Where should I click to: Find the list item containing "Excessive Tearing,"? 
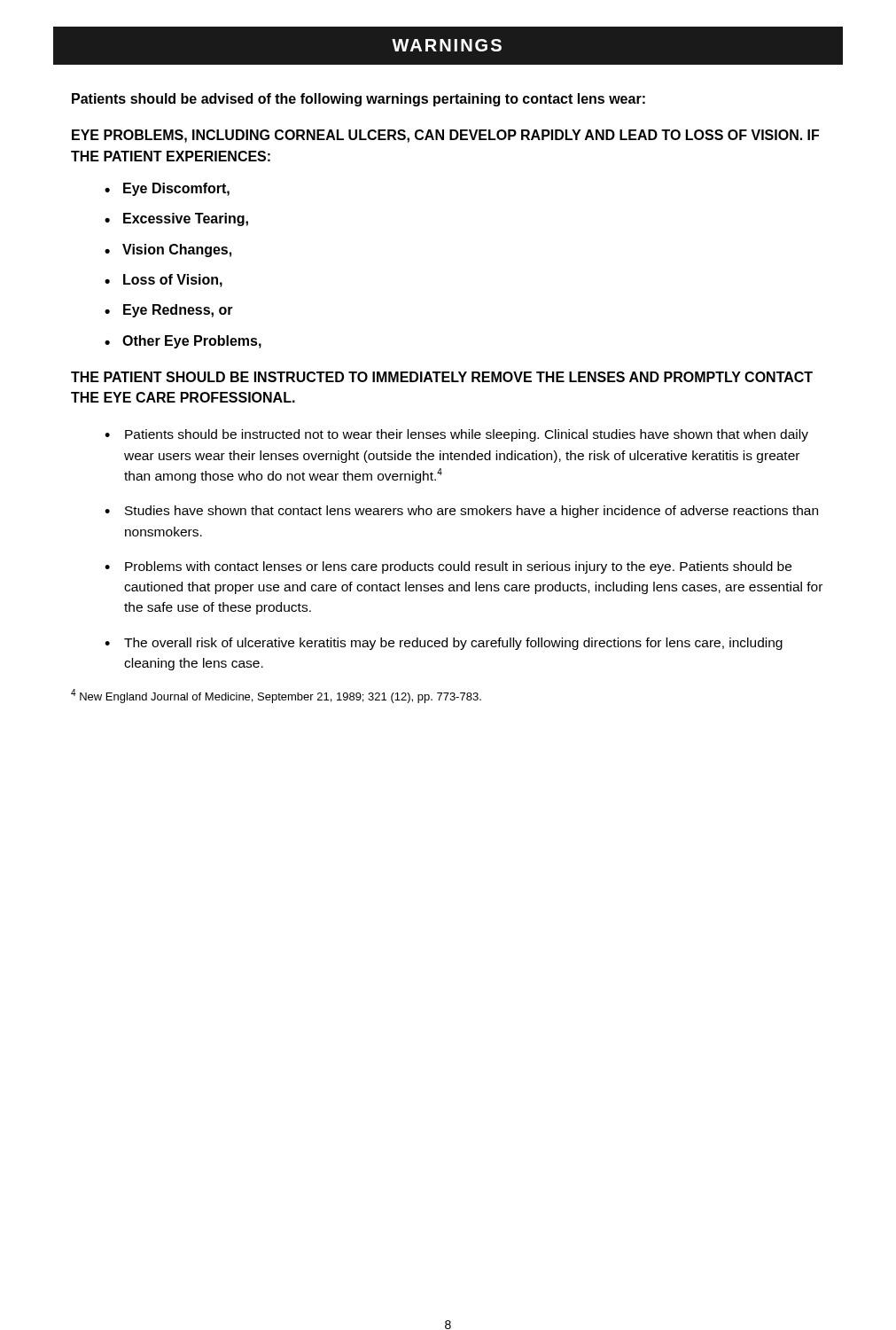pos(186,219)
